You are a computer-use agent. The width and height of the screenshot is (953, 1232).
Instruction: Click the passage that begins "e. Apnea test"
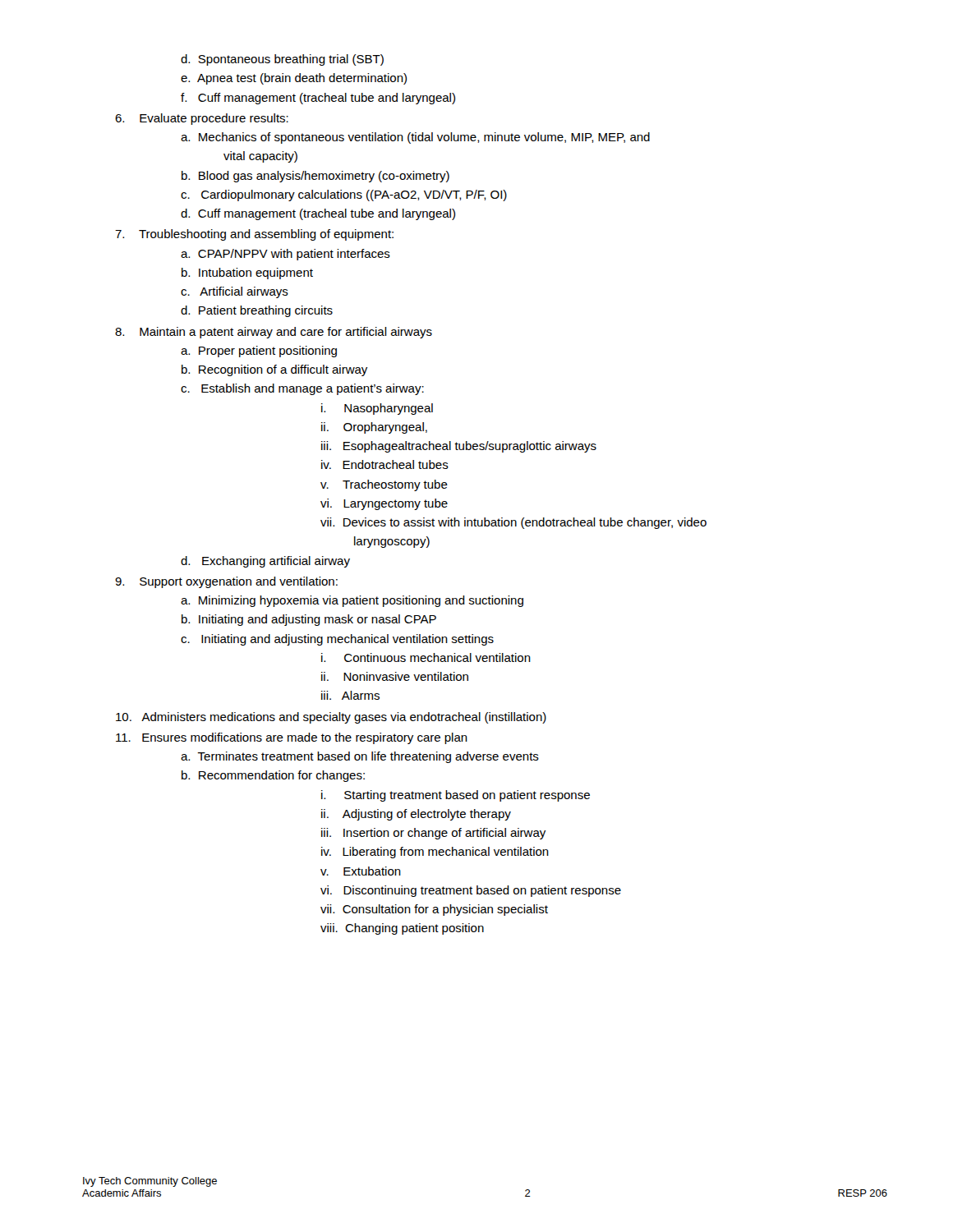[x=294, y=78]
